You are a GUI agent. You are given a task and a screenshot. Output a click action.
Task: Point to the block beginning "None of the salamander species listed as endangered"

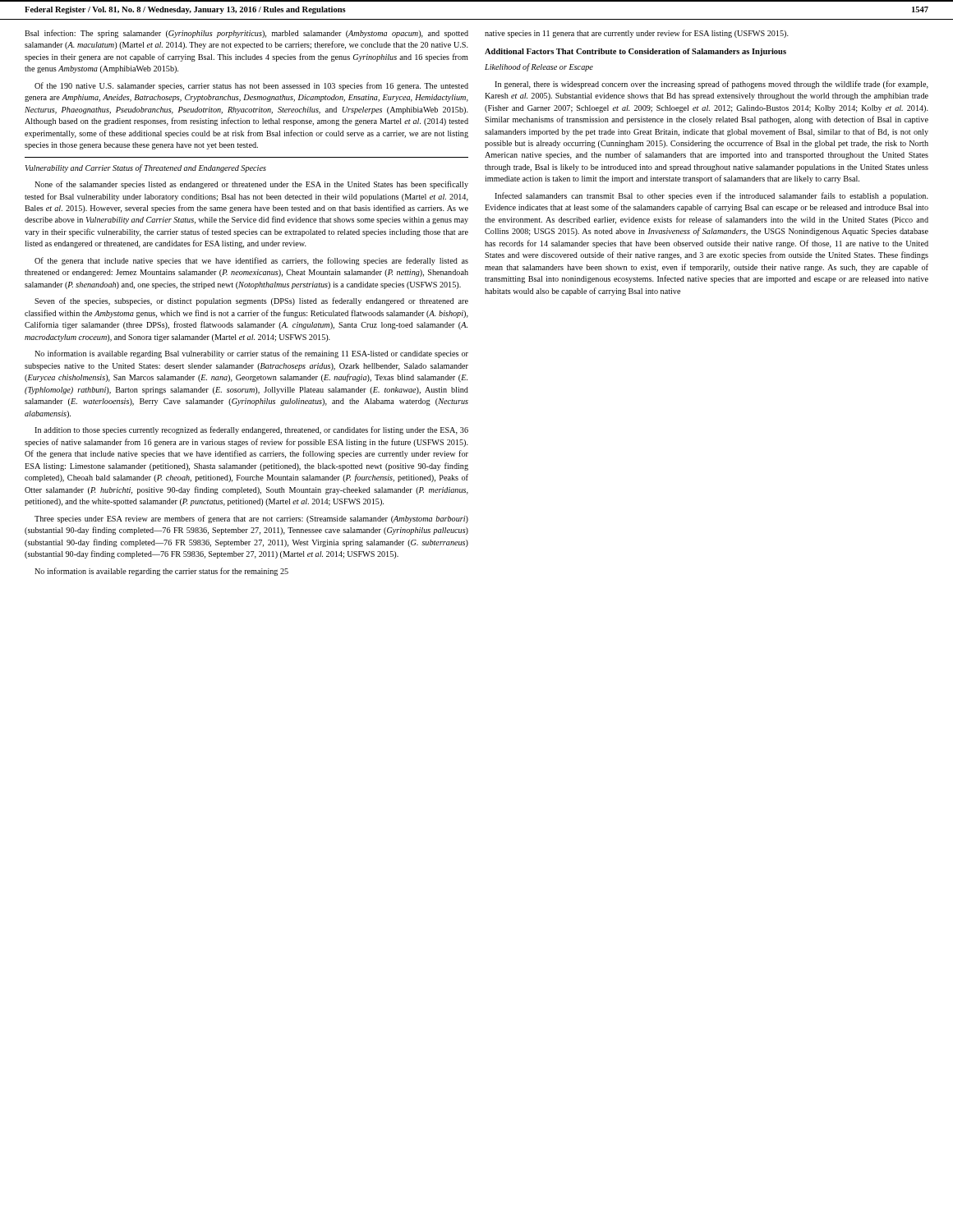pos(246,215)
